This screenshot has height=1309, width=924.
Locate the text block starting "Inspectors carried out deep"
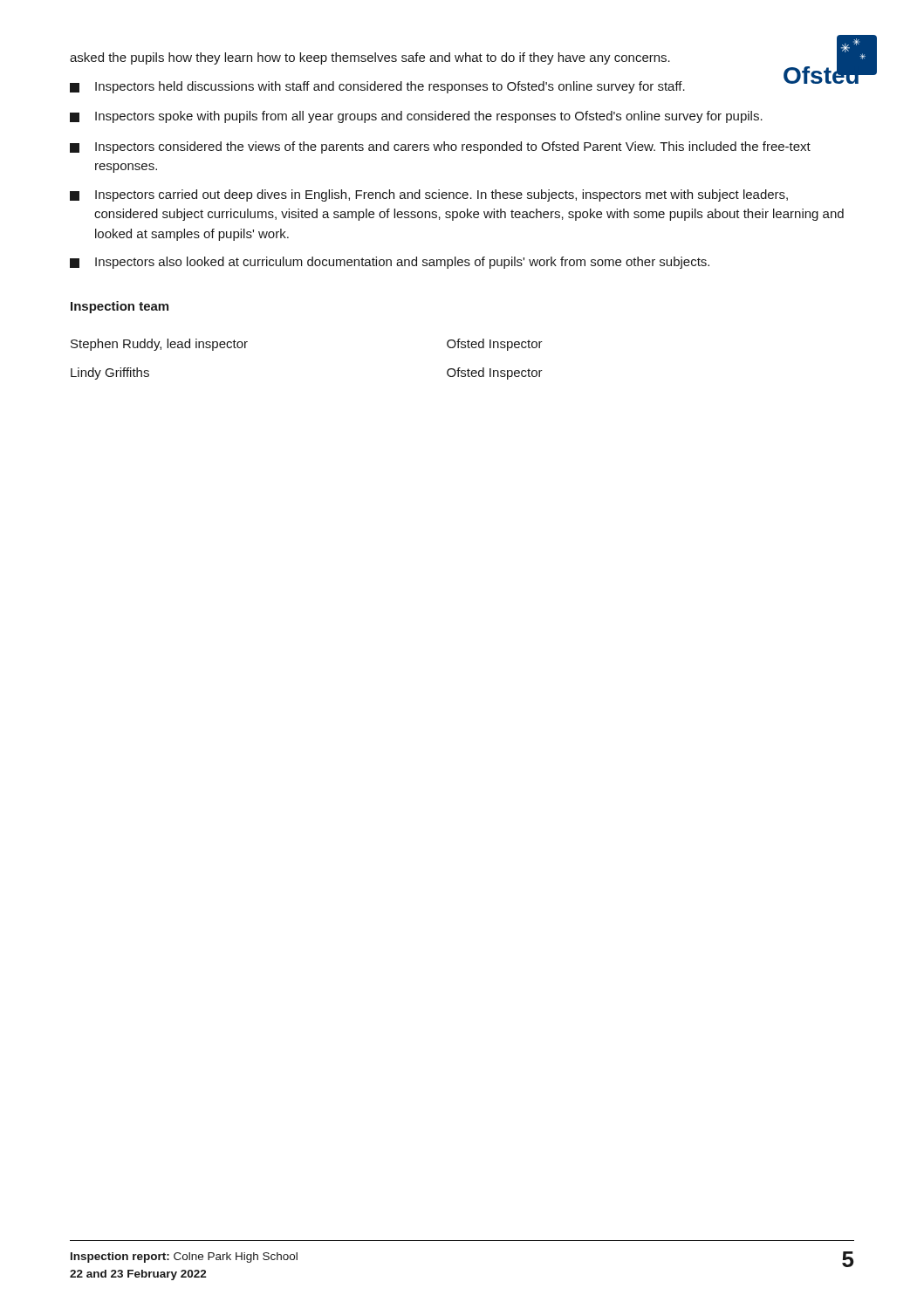point(462,214)
